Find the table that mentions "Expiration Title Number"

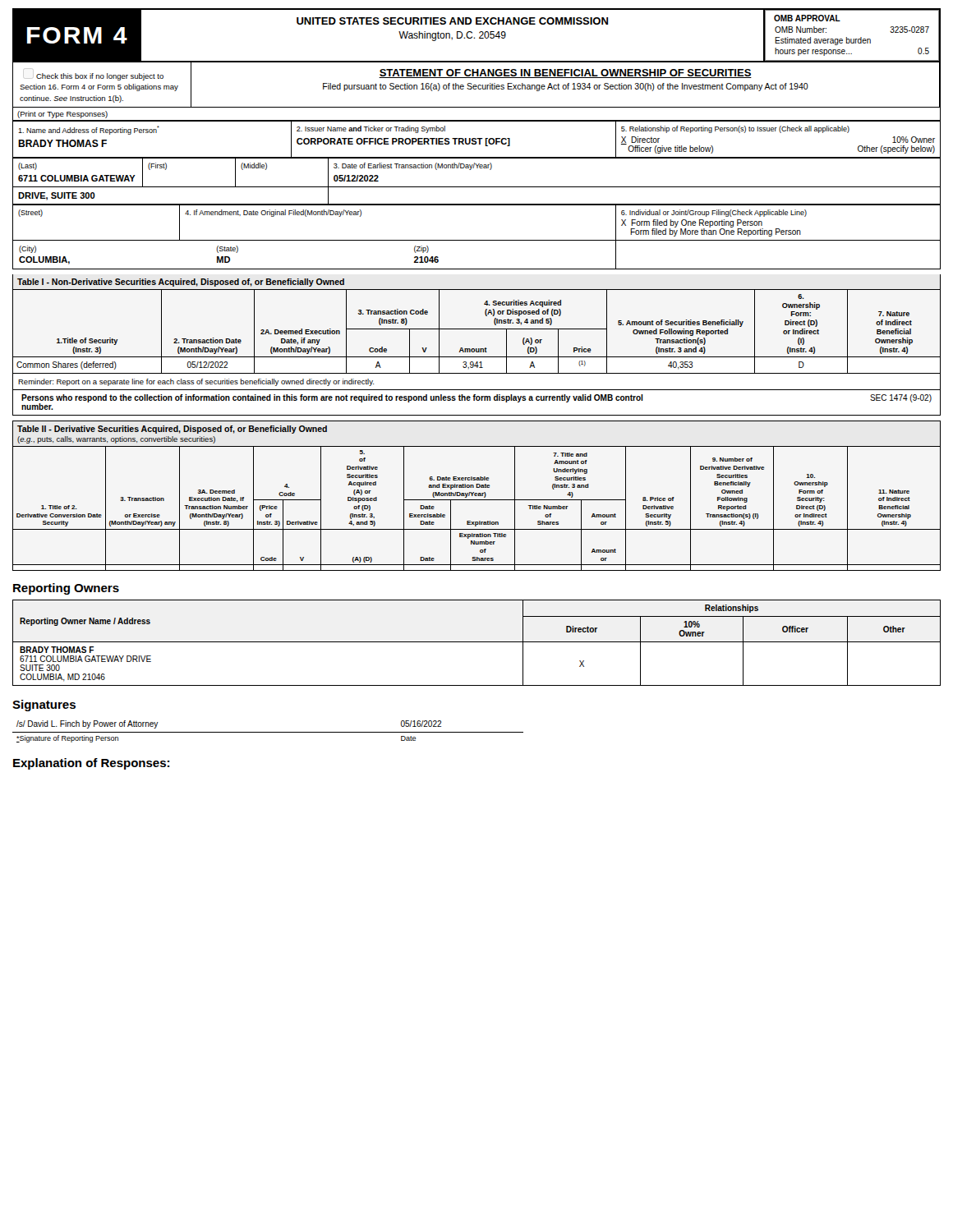[x=476, y=508]
